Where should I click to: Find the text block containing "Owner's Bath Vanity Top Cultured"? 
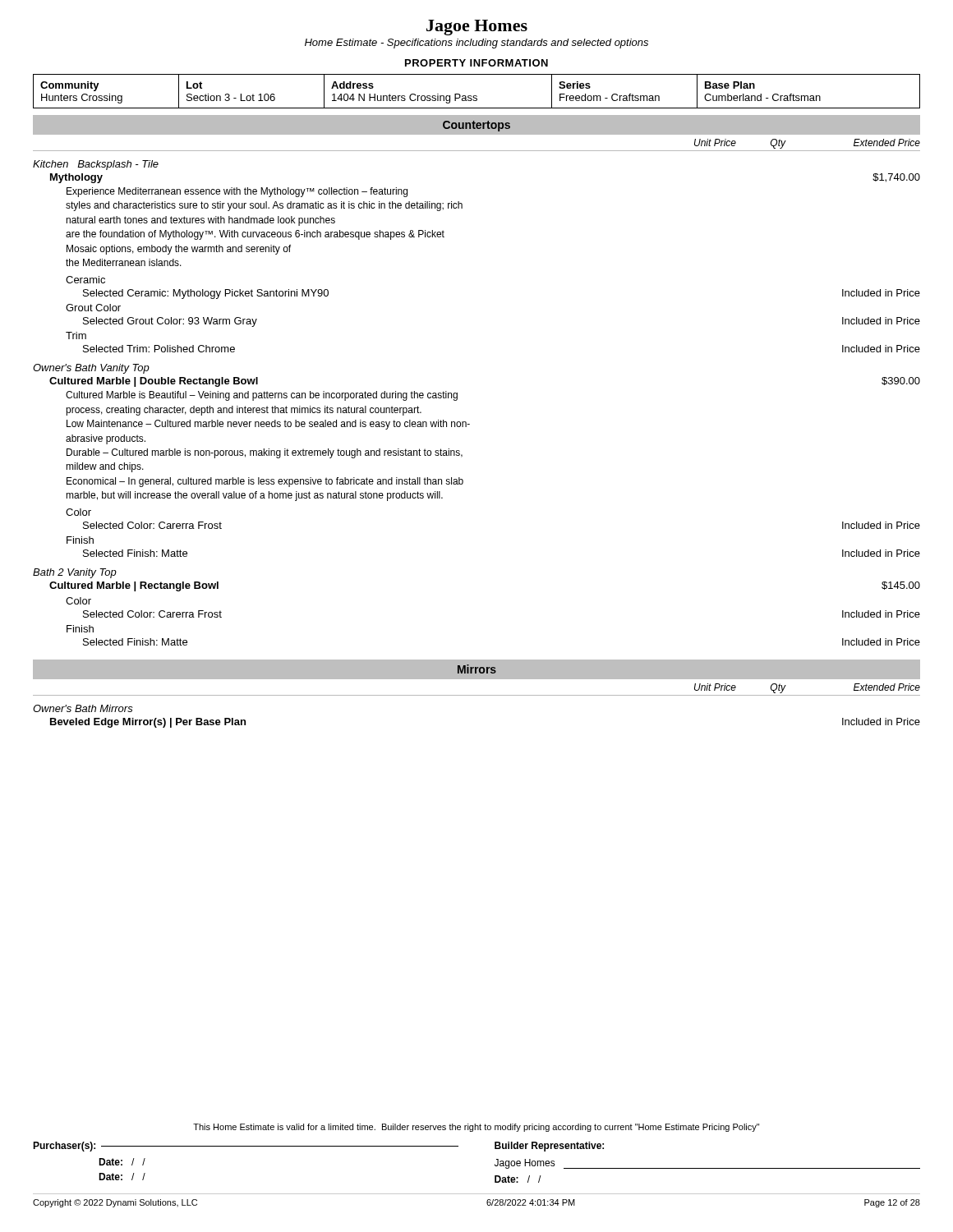pyautogui.click(x=91, y=369)
